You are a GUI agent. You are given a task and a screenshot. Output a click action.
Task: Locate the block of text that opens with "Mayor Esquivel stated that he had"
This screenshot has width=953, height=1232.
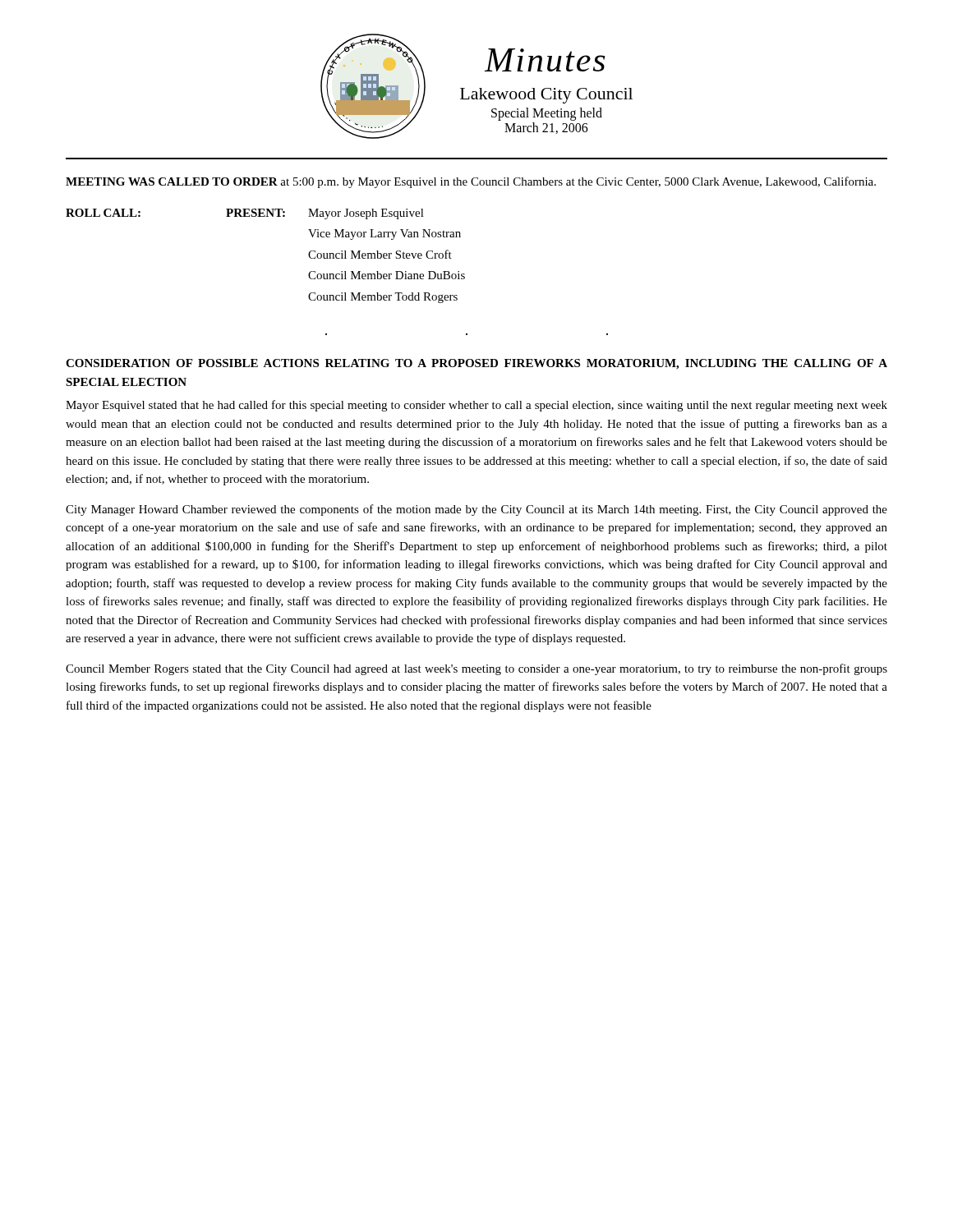click(476, 442)
